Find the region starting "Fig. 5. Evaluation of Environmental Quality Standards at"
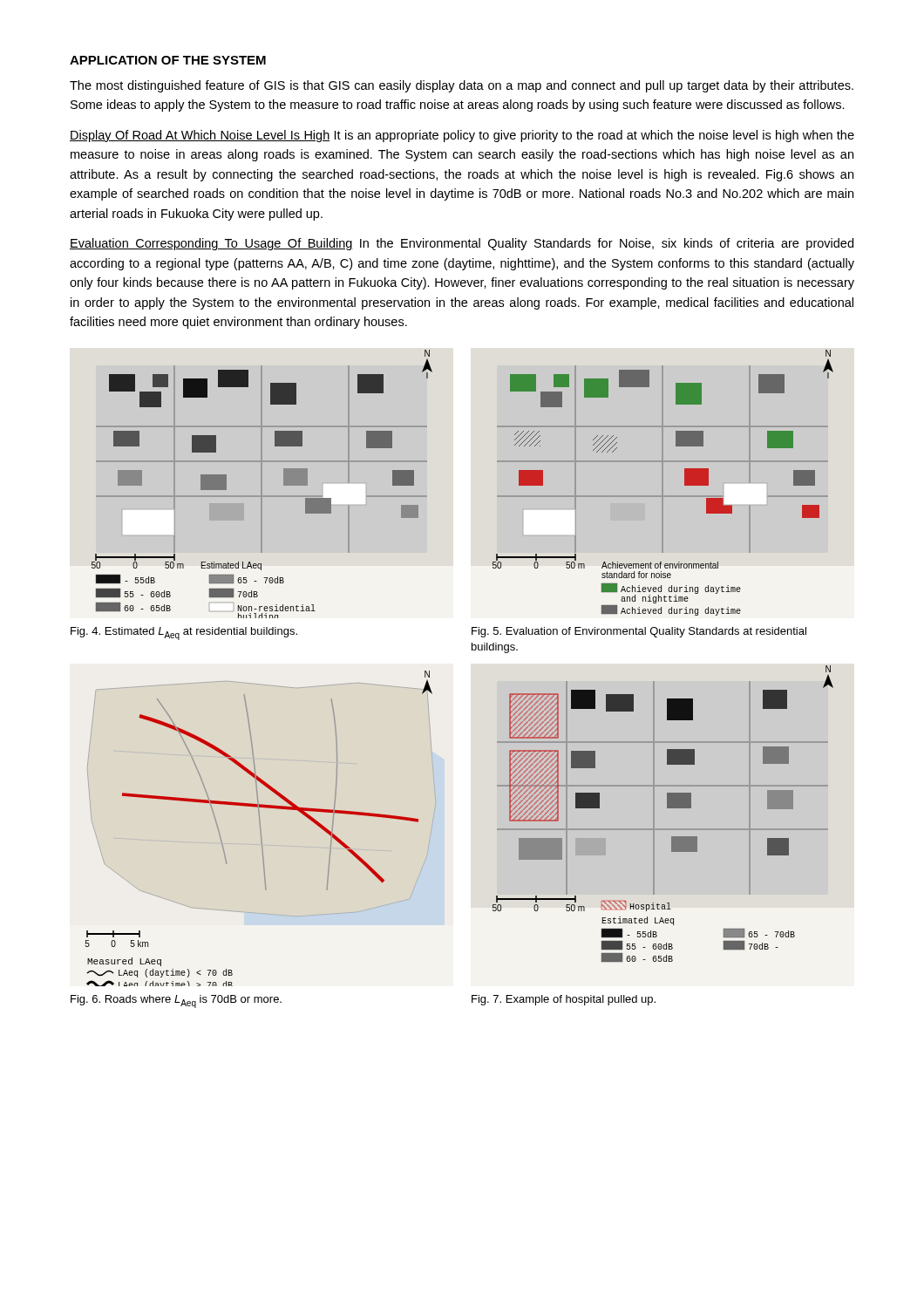Screen dimensions: 1308x924 click(639, 639)
